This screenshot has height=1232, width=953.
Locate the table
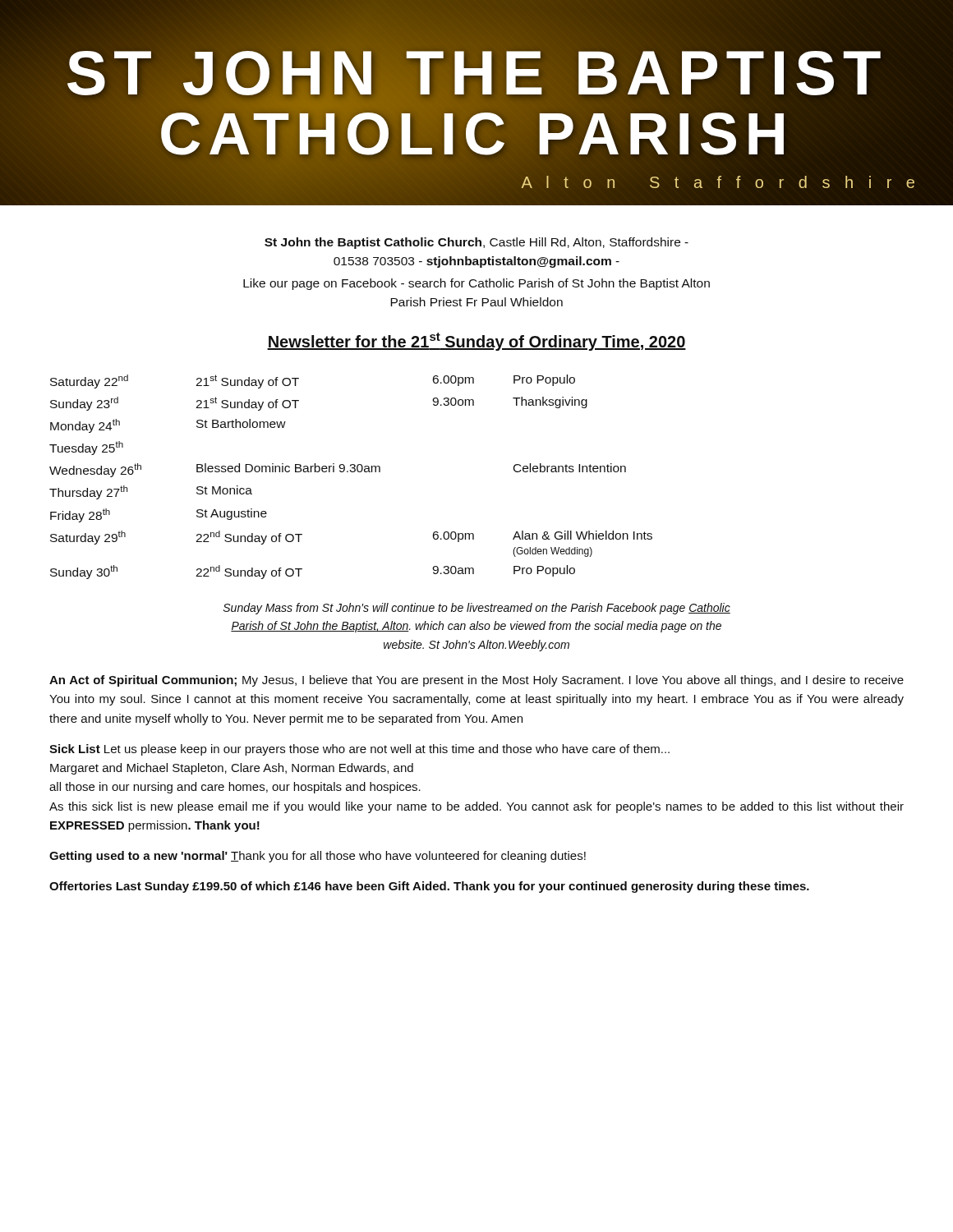coord(476,476)
